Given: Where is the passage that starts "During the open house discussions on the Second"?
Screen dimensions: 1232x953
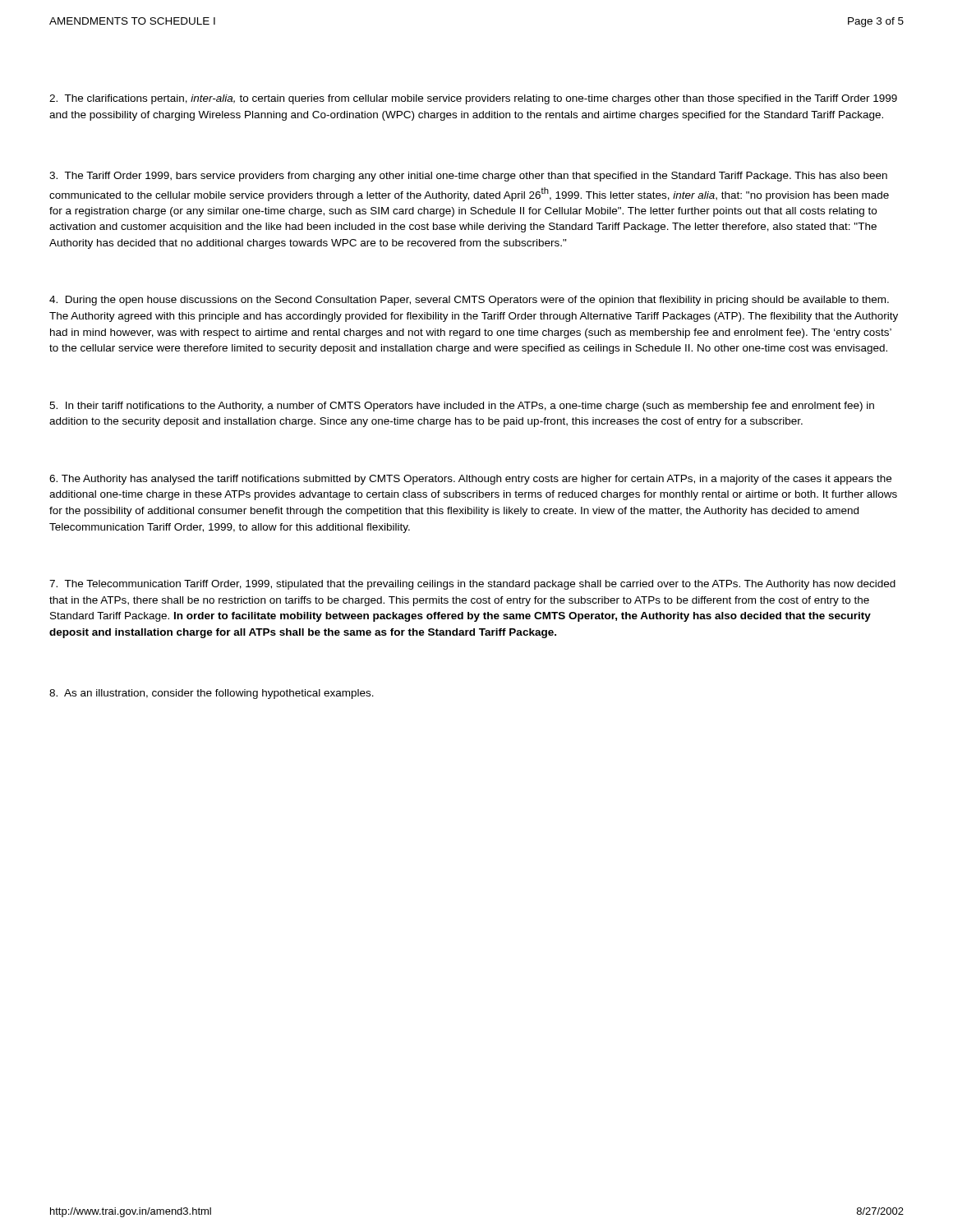Looking at the screenshot, I should (x=474, y=324).
